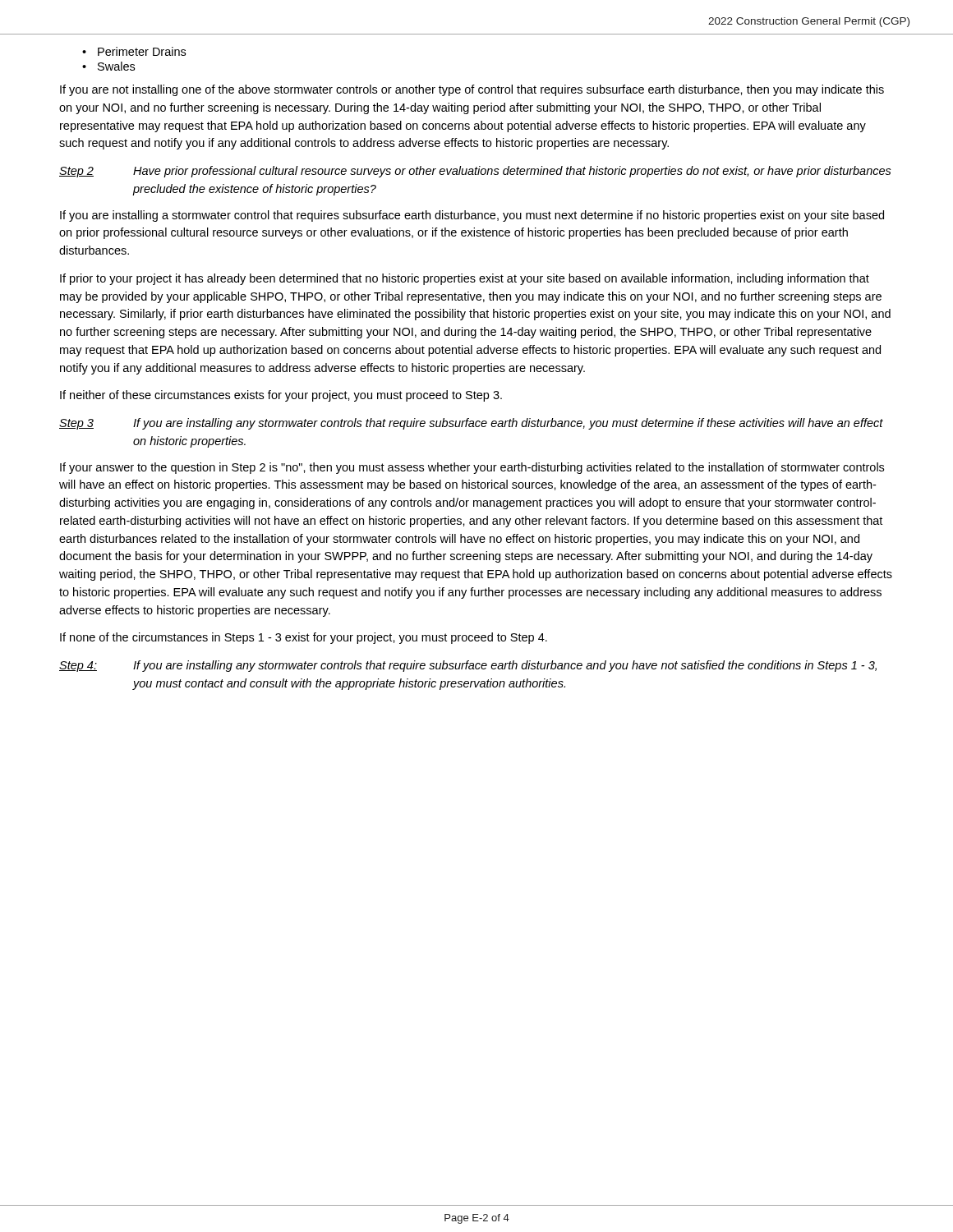
Task: Point to the text starting "Perimeter Drains"
Action: [x=142, y=52]
